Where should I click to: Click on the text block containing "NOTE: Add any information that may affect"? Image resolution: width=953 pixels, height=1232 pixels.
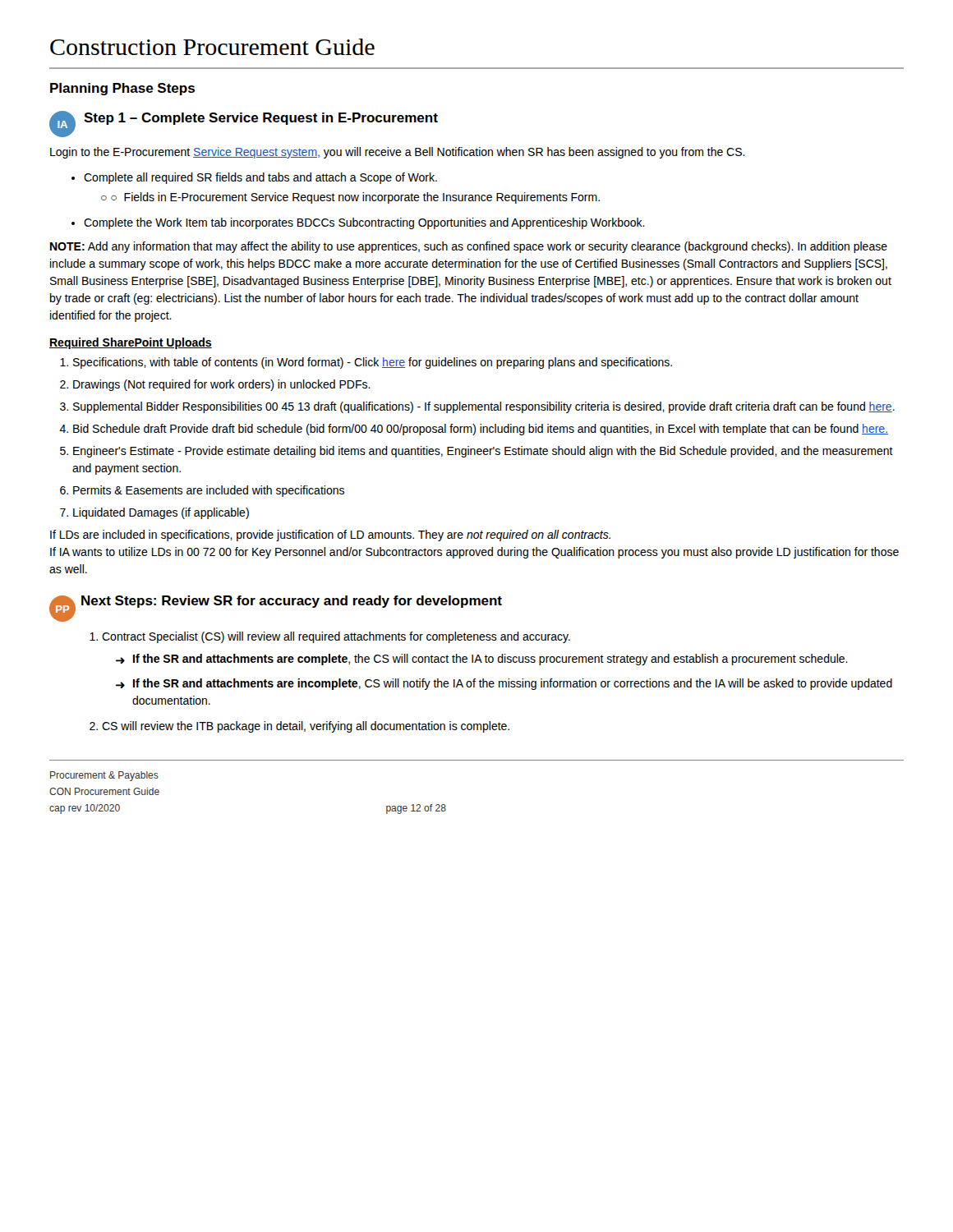(470, 281)
